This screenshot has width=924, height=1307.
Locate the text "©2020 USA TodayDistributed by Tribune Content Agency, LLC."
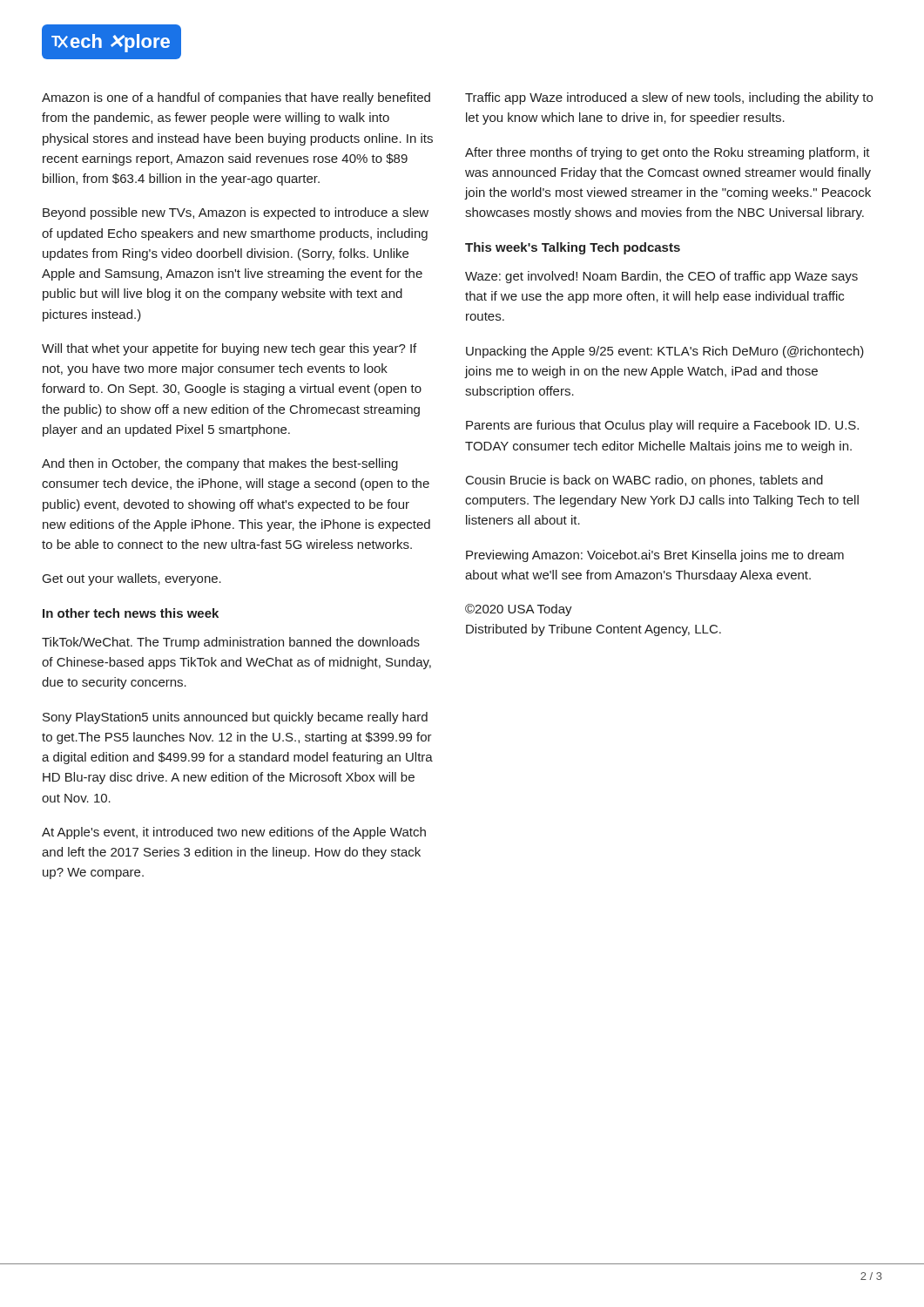coord(671,619)
